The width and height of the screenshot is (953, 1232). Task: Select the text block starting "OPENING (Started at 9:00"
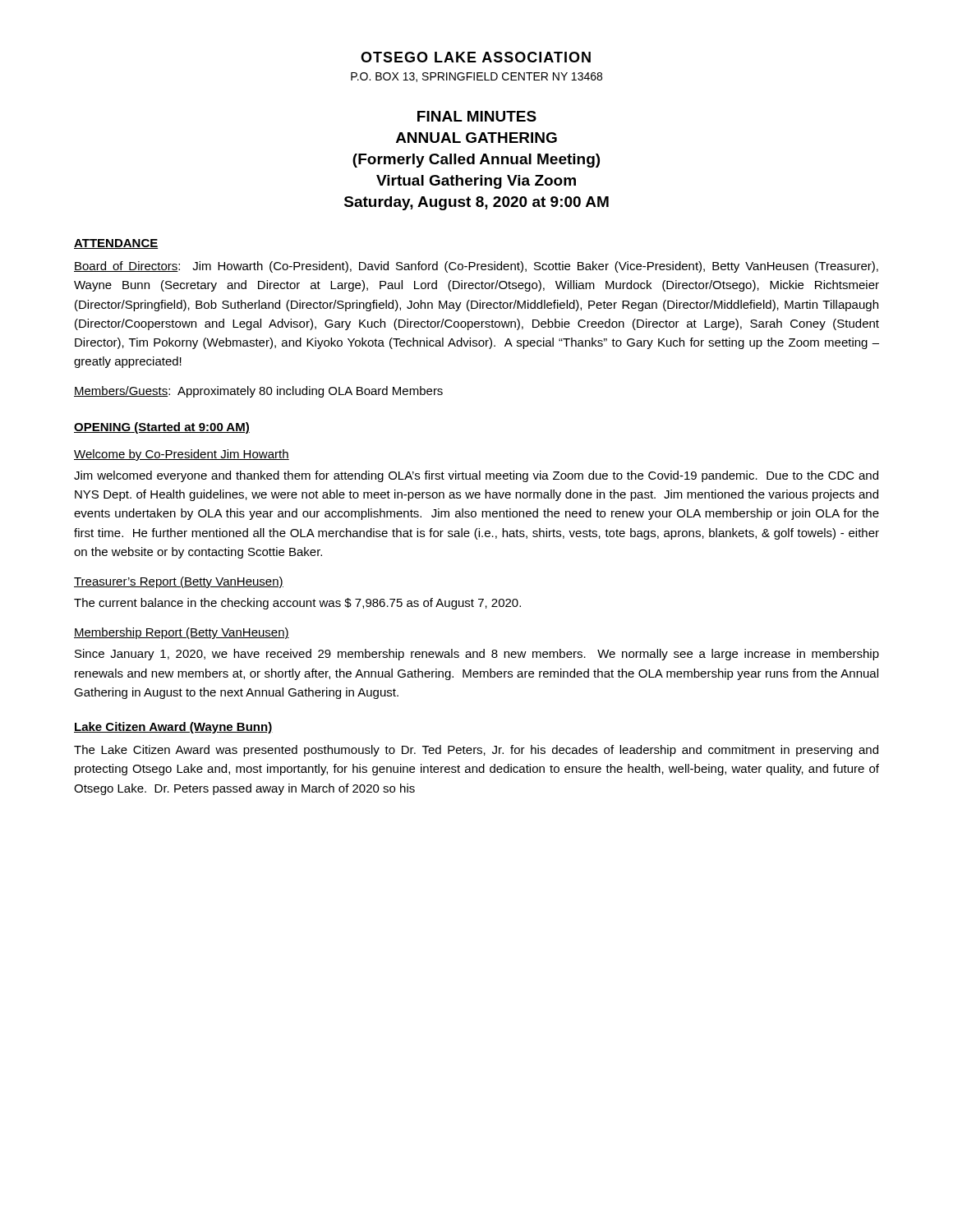tap(162, 426)
